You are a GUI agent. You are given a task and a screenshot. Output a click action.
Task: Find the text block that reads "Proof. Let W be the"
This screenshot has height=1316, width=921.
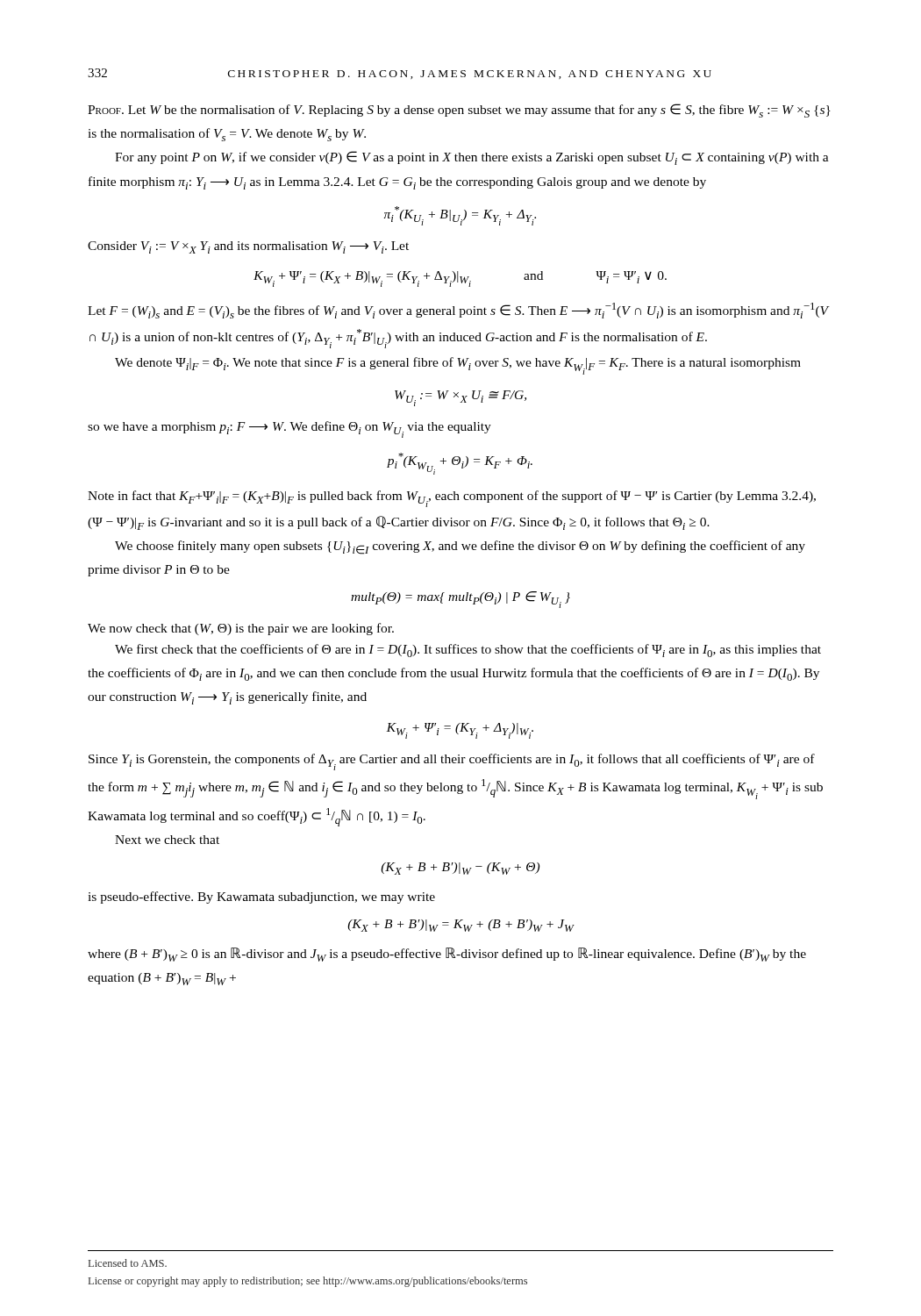(460, 123)
